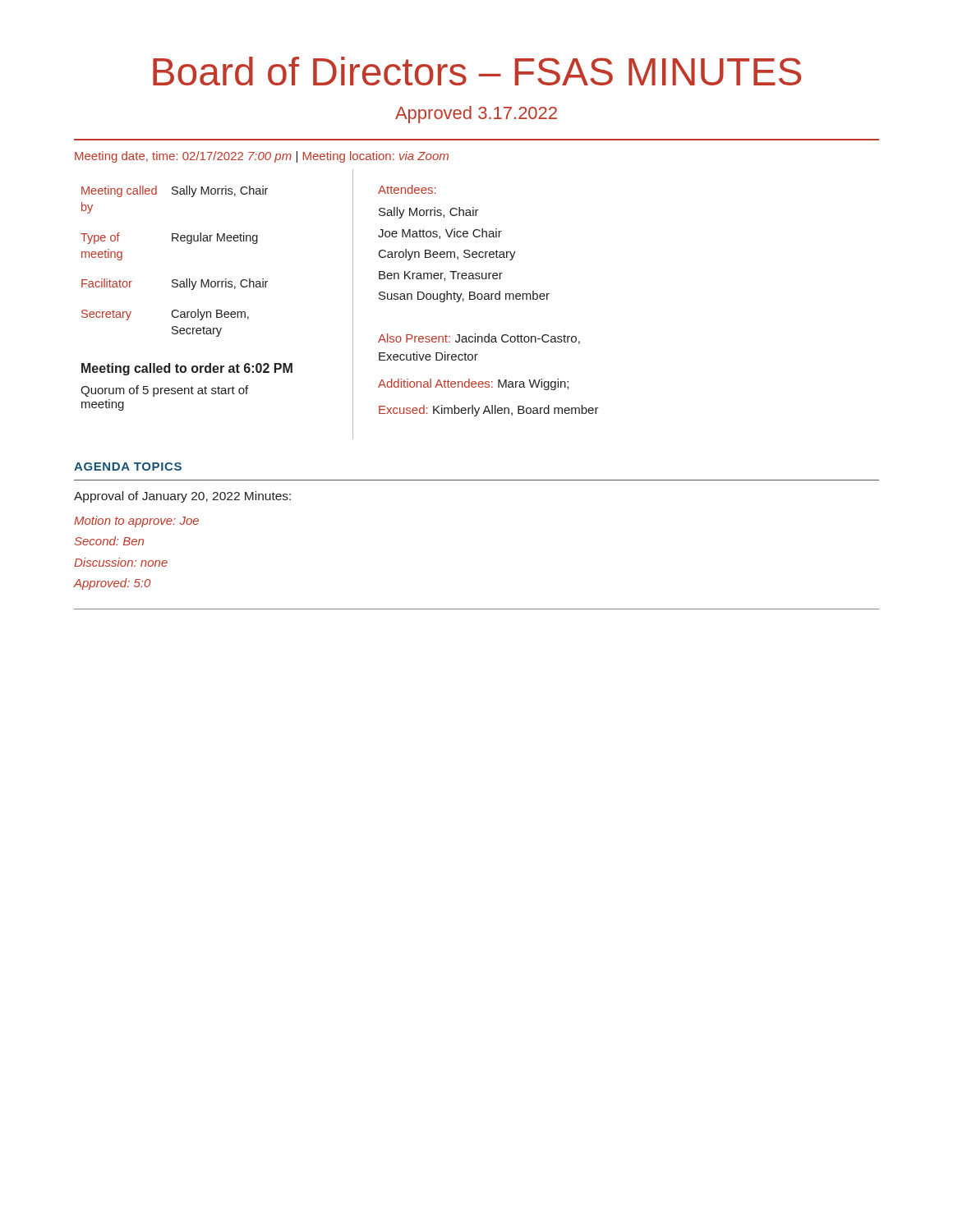
Task: Click the passage that begins "Motion to approve: Joe Second: Ben"
Action: [x=137, y=552]
